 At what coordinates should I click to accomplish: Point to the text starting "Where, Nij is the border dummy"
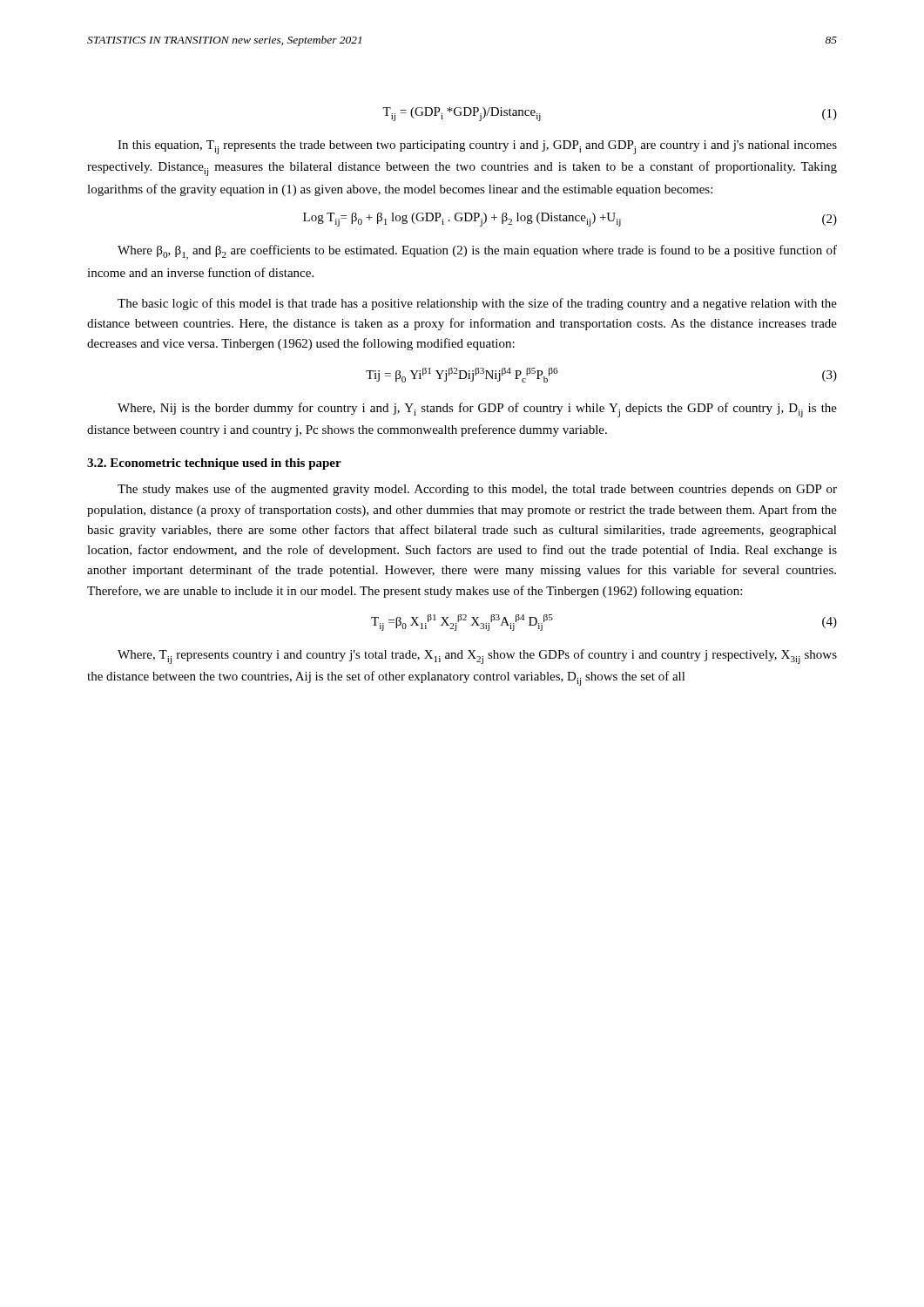[462, 419]
